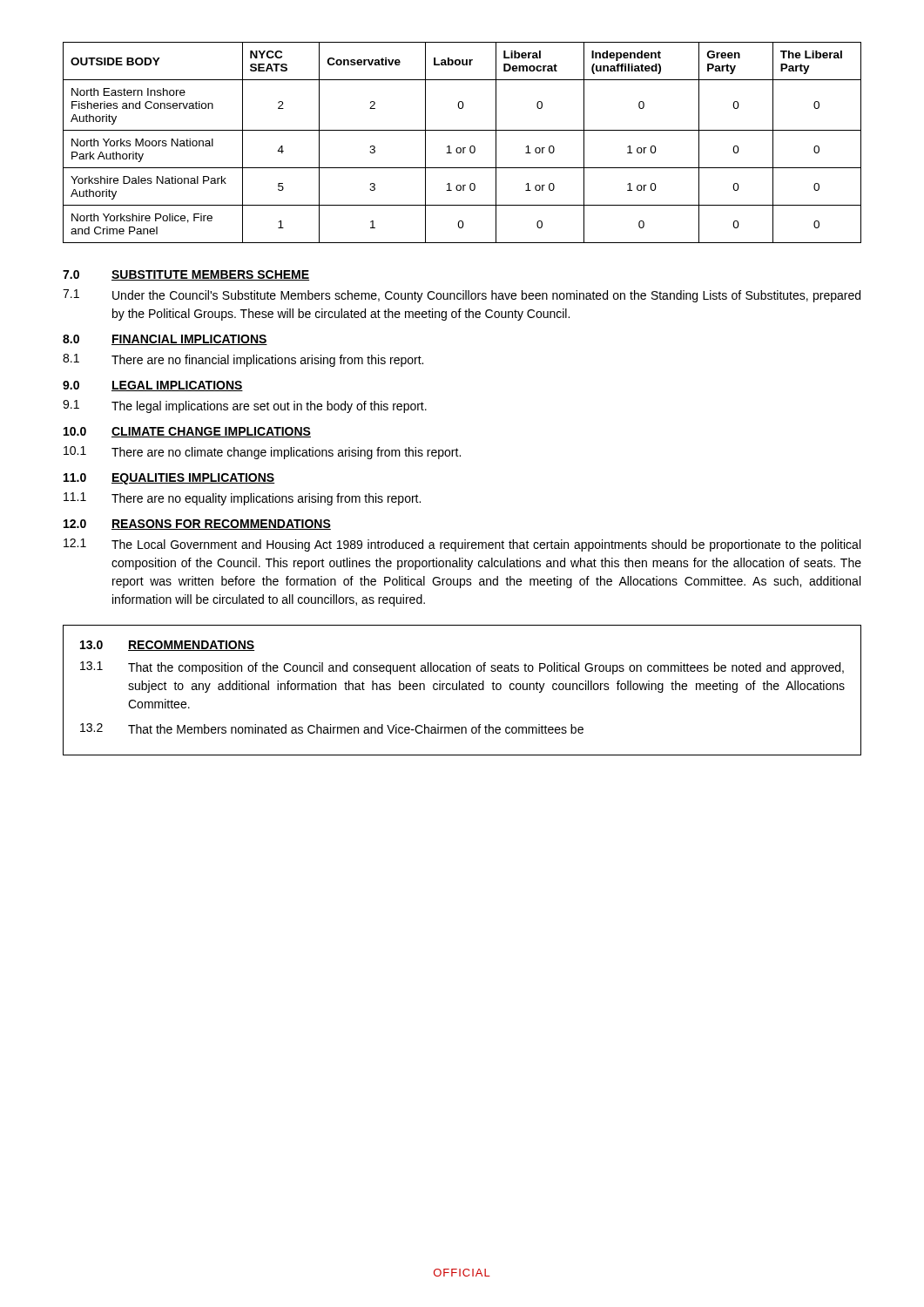Find the section header containing "12.0 REASONS FOR RECOMMENDATIONS"
The height and width of the screenshot is (1307, 924).
tap(197, 524)
